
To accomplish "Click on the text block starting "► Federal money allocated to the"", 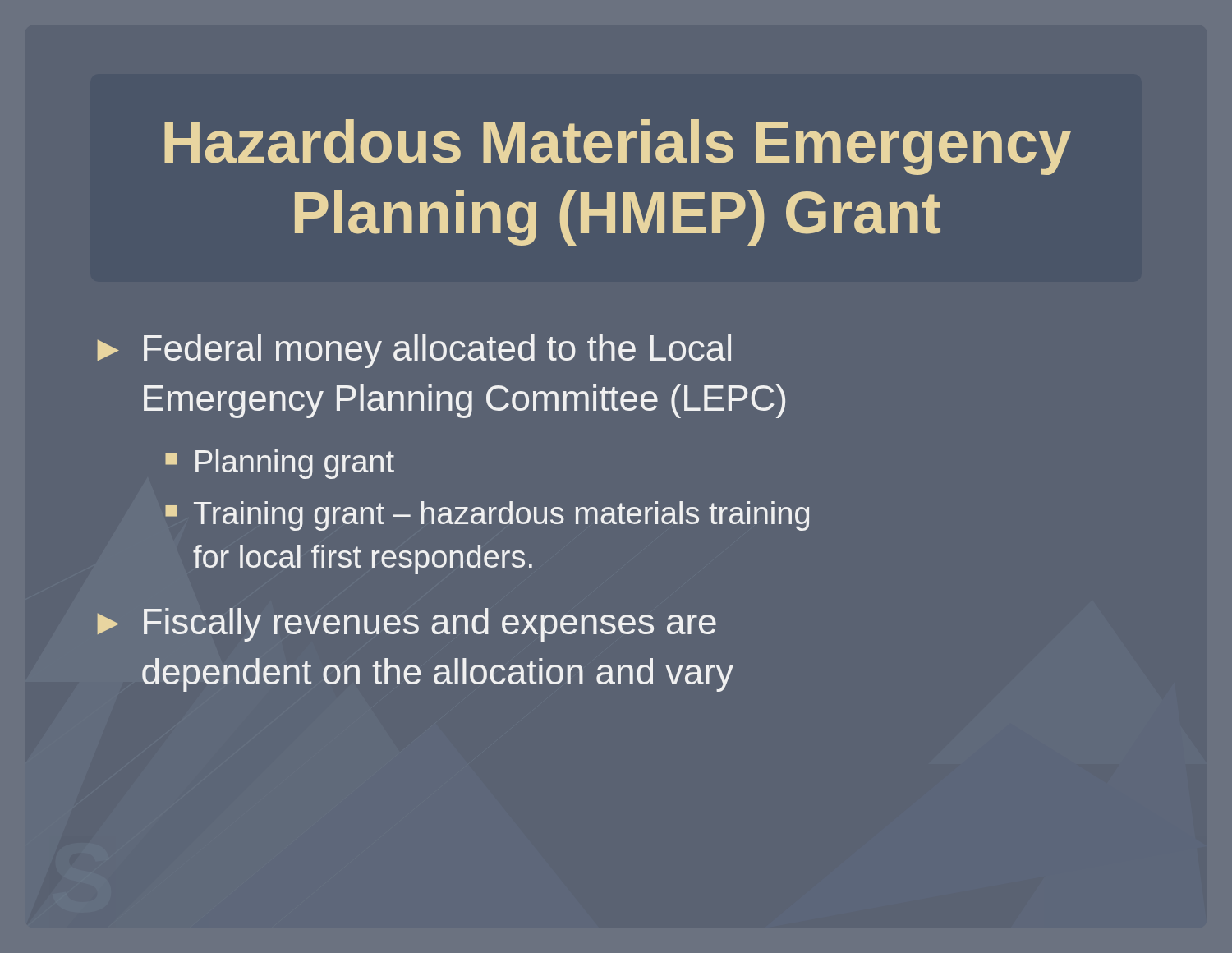I will [616, 373].
